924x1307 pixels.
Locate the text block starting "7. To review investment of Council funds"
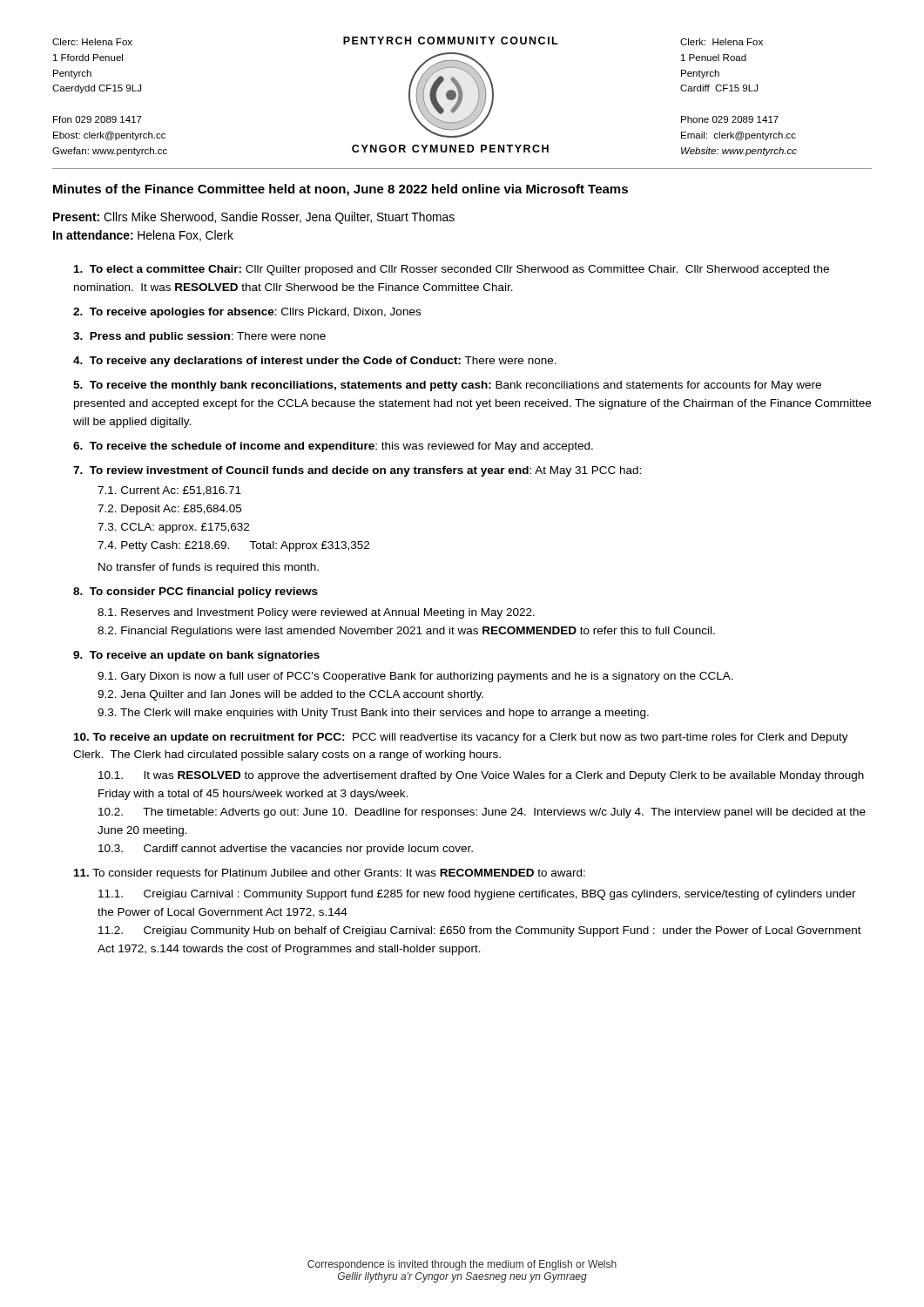357,471
